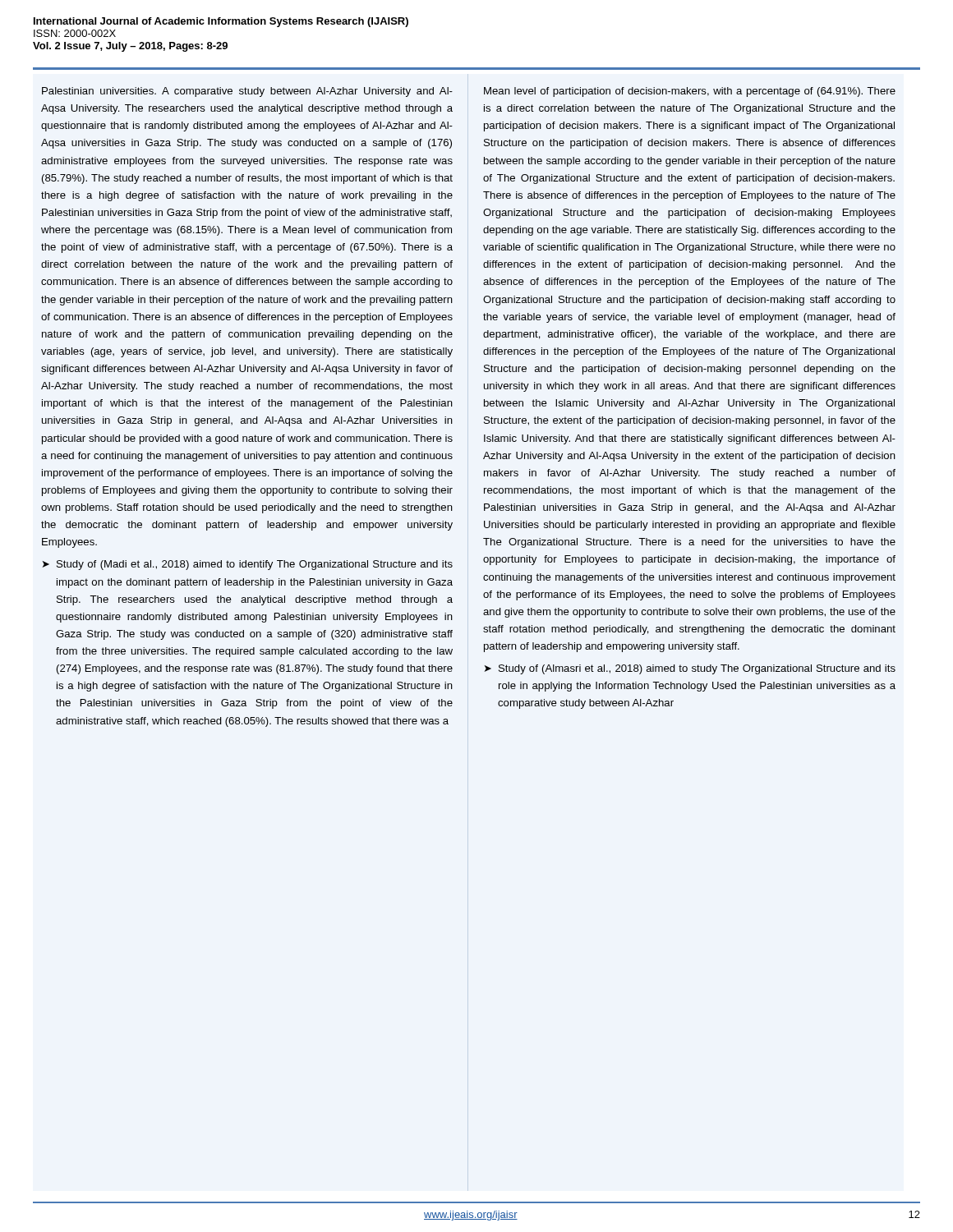The image size is (953, 1232).
Task: Find the element starting "➤ Study of (Madi"
Action: point(247,642)
